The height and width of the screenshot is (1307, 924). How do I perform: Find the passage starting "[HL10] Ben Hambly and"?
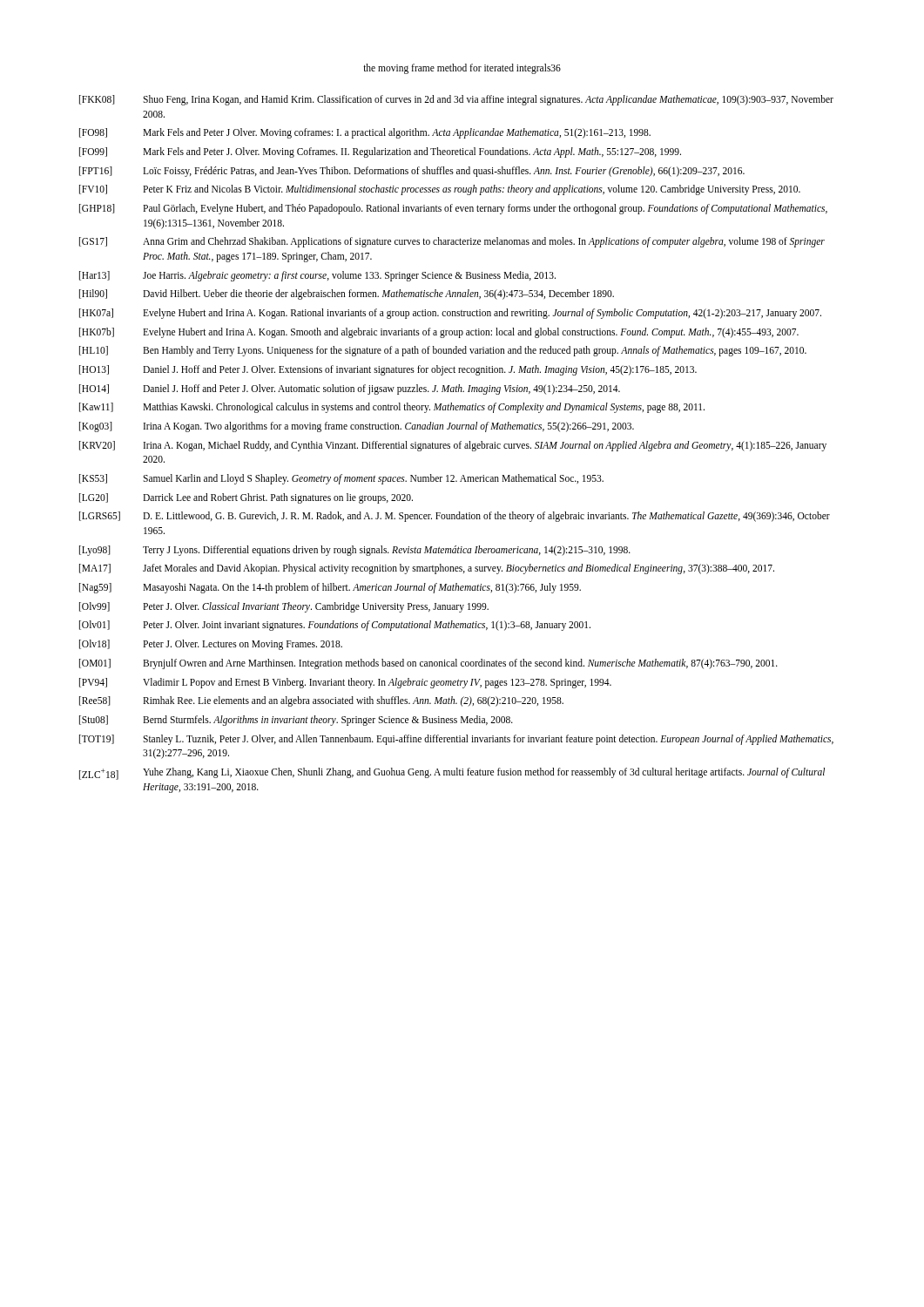click(462, 351)
